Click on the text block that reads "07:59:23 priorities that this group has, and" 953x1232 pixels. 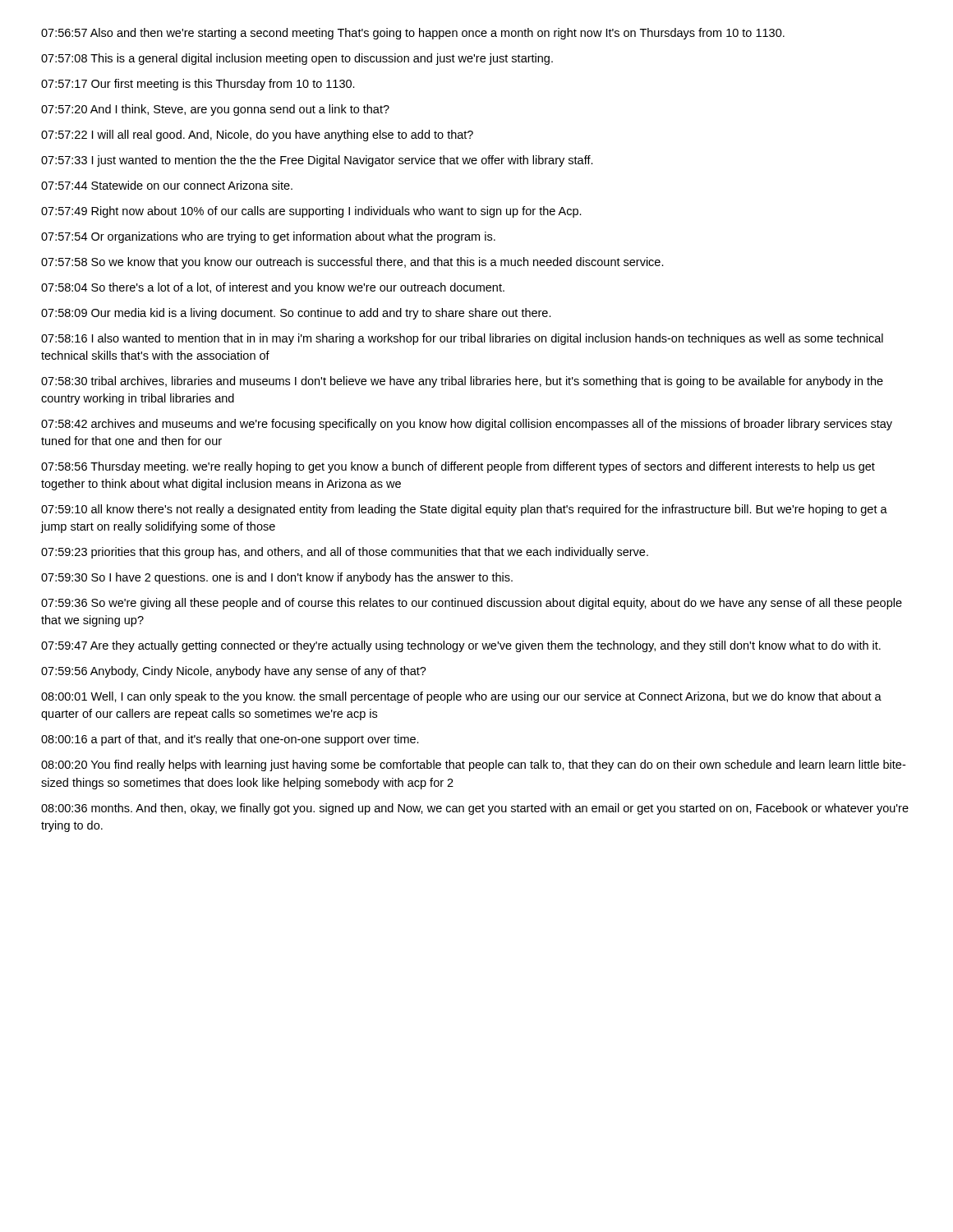pos(345,552)
